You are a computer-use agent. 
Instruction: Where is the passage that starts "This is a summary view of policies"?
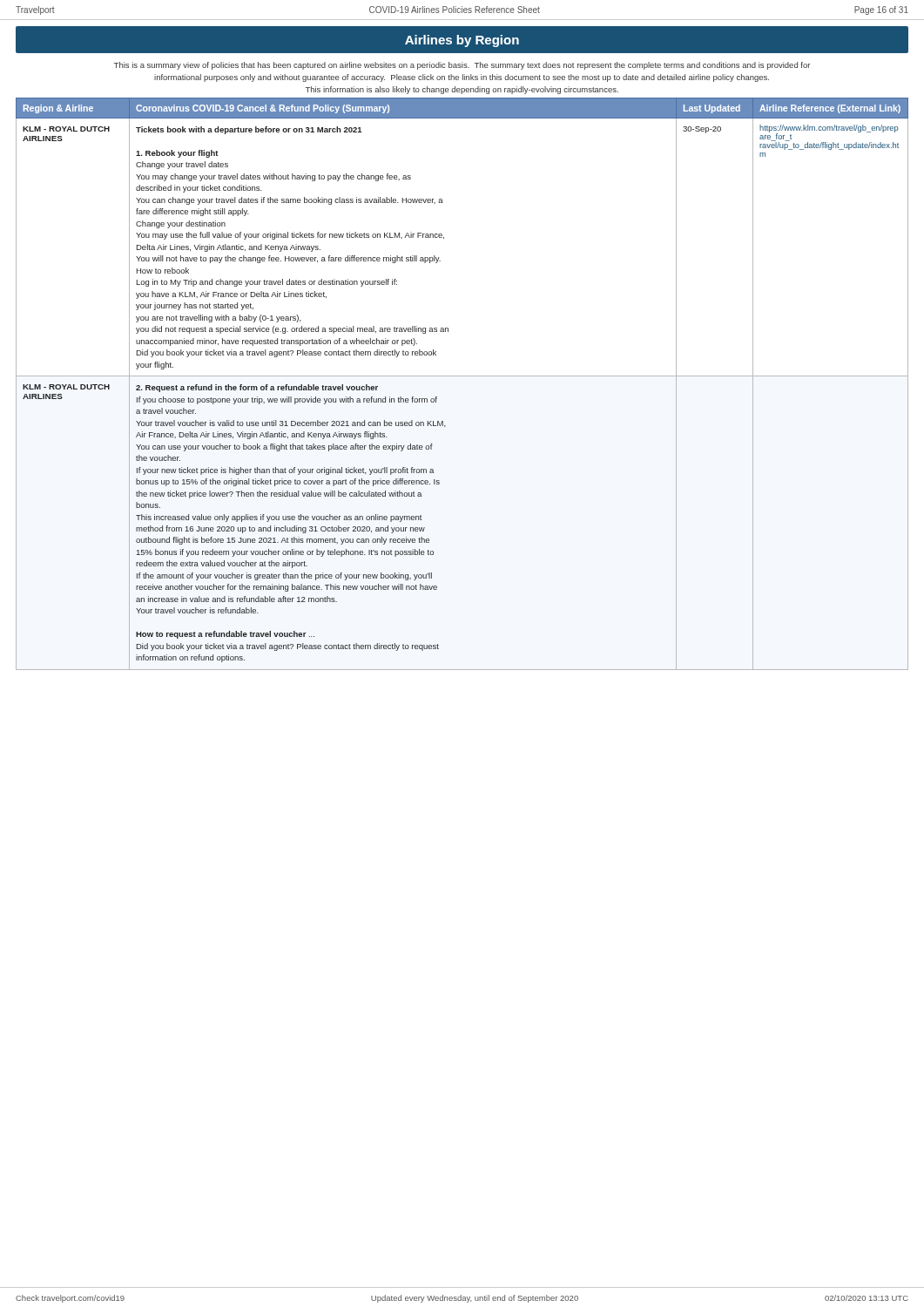[x=462, y=77]
